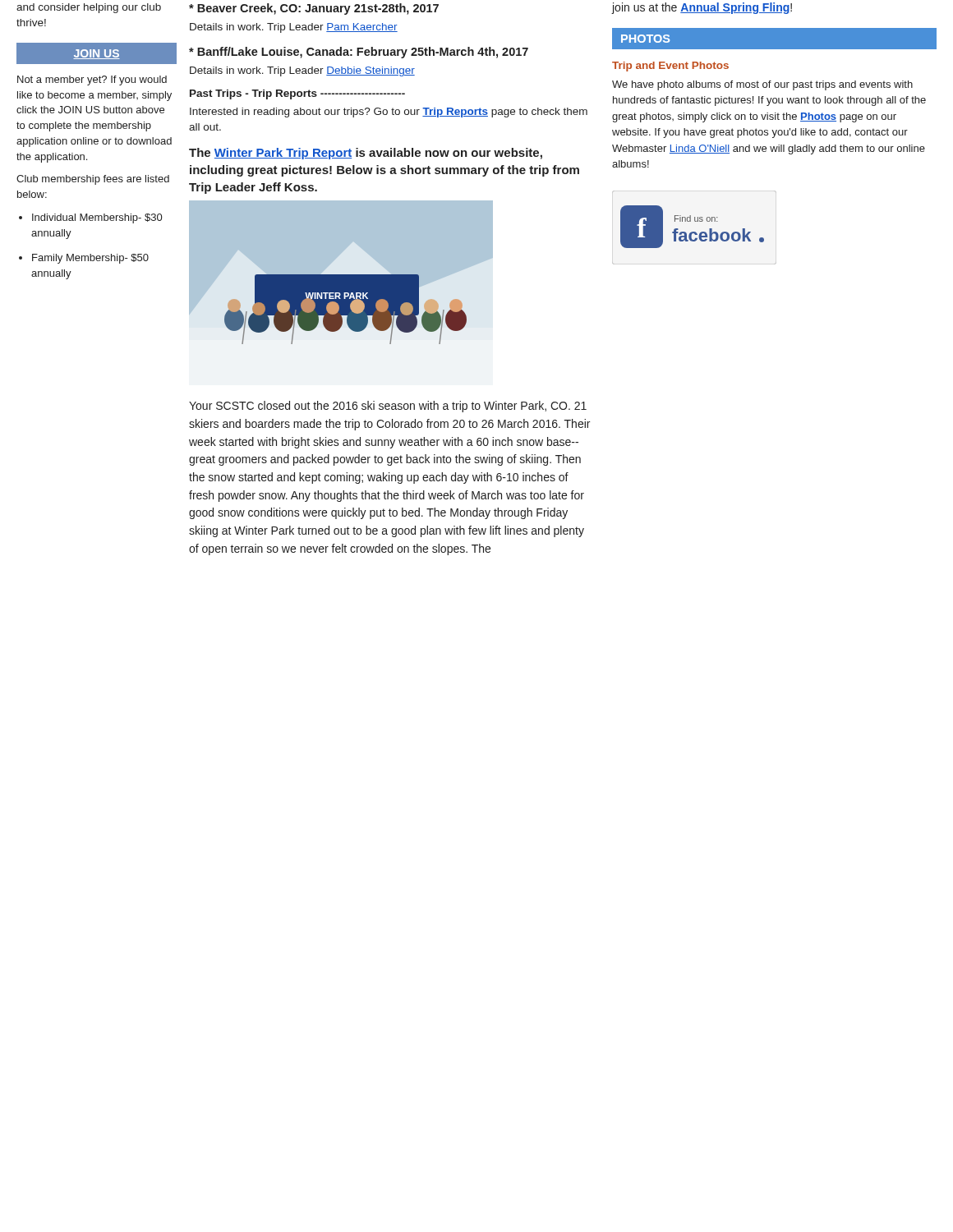Point to the text block starting "Trip and Event Photos"
Image resolution: width=953 pixels, height=1232 pixels.
(671, 65)
